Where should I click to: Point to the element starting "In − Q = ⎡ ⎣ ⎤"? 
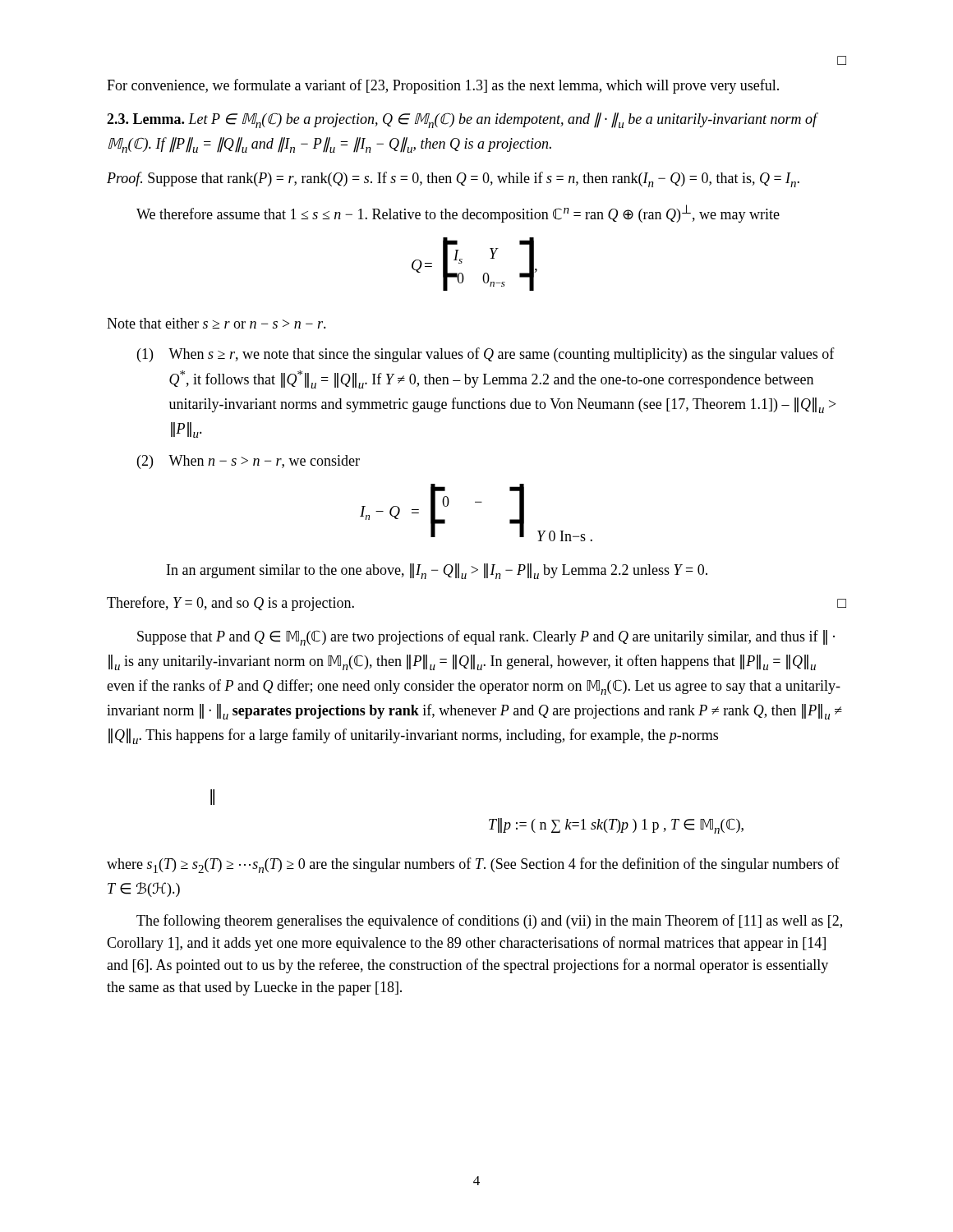click(476, 514)
